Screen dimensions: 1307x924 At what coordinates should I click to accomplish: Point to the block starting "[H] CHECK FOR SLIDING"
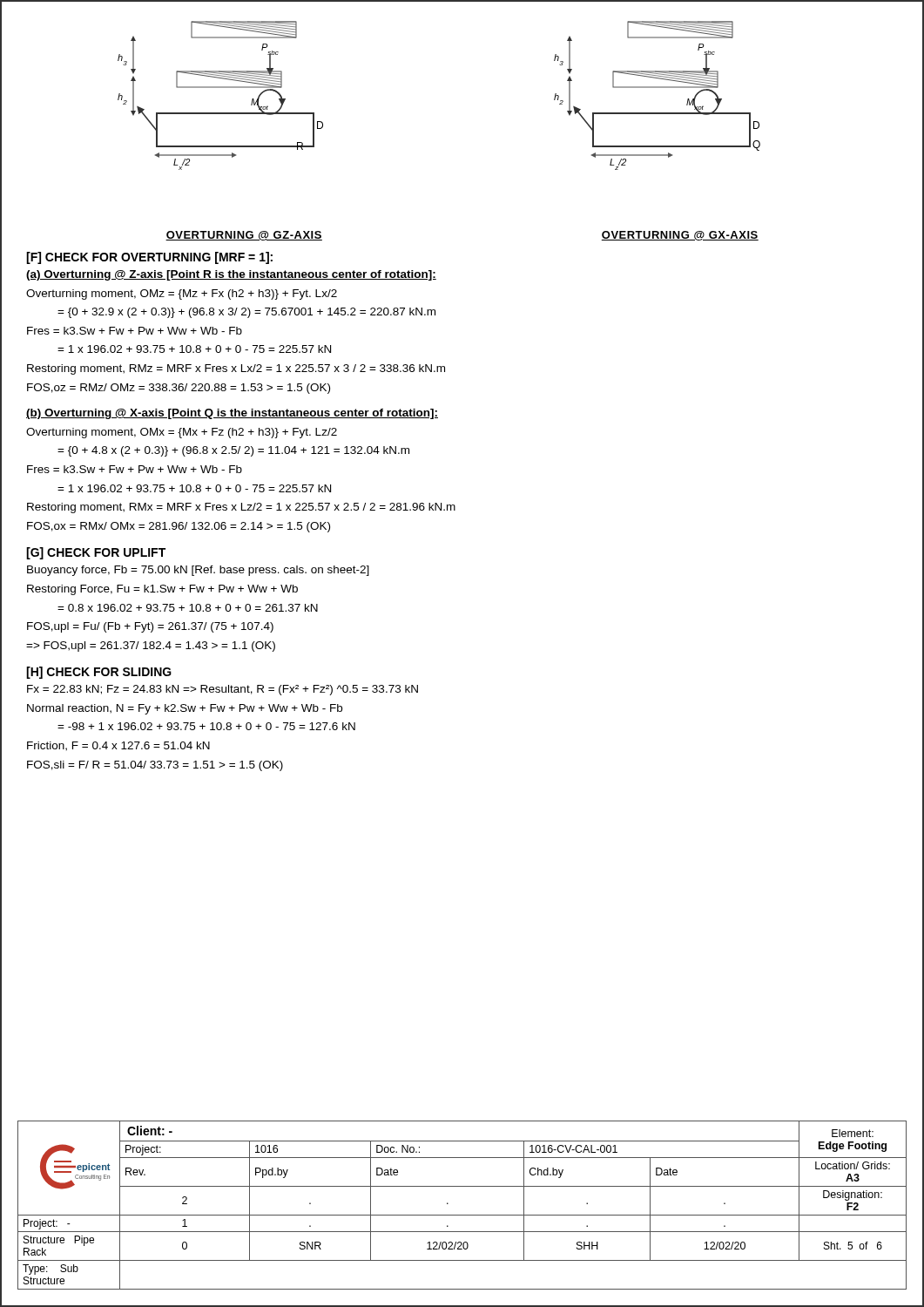click(x=99, y=672)
